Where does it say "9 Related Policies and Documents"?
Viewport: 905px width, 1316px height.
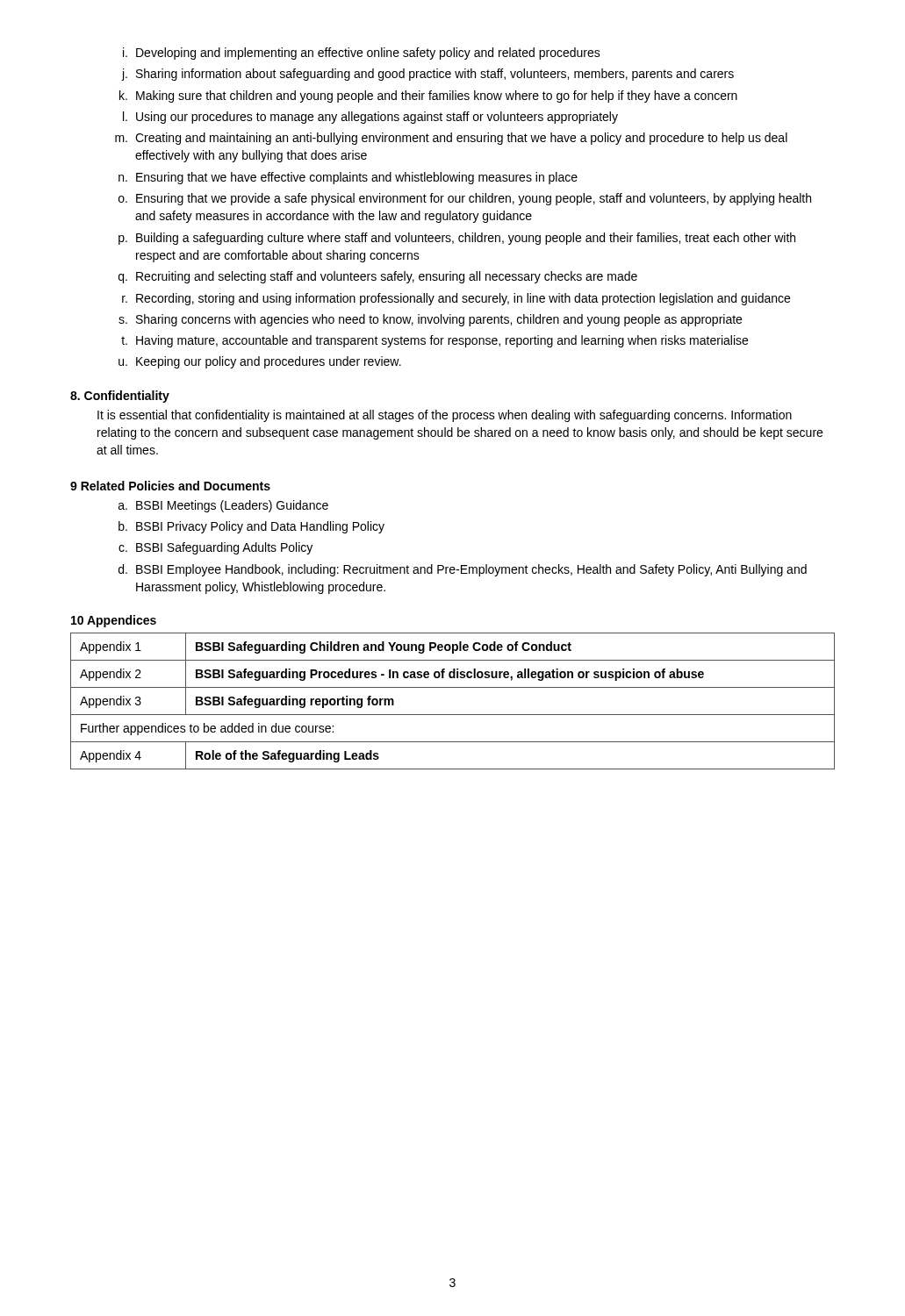pyautogui.click(x=170, y=486)
